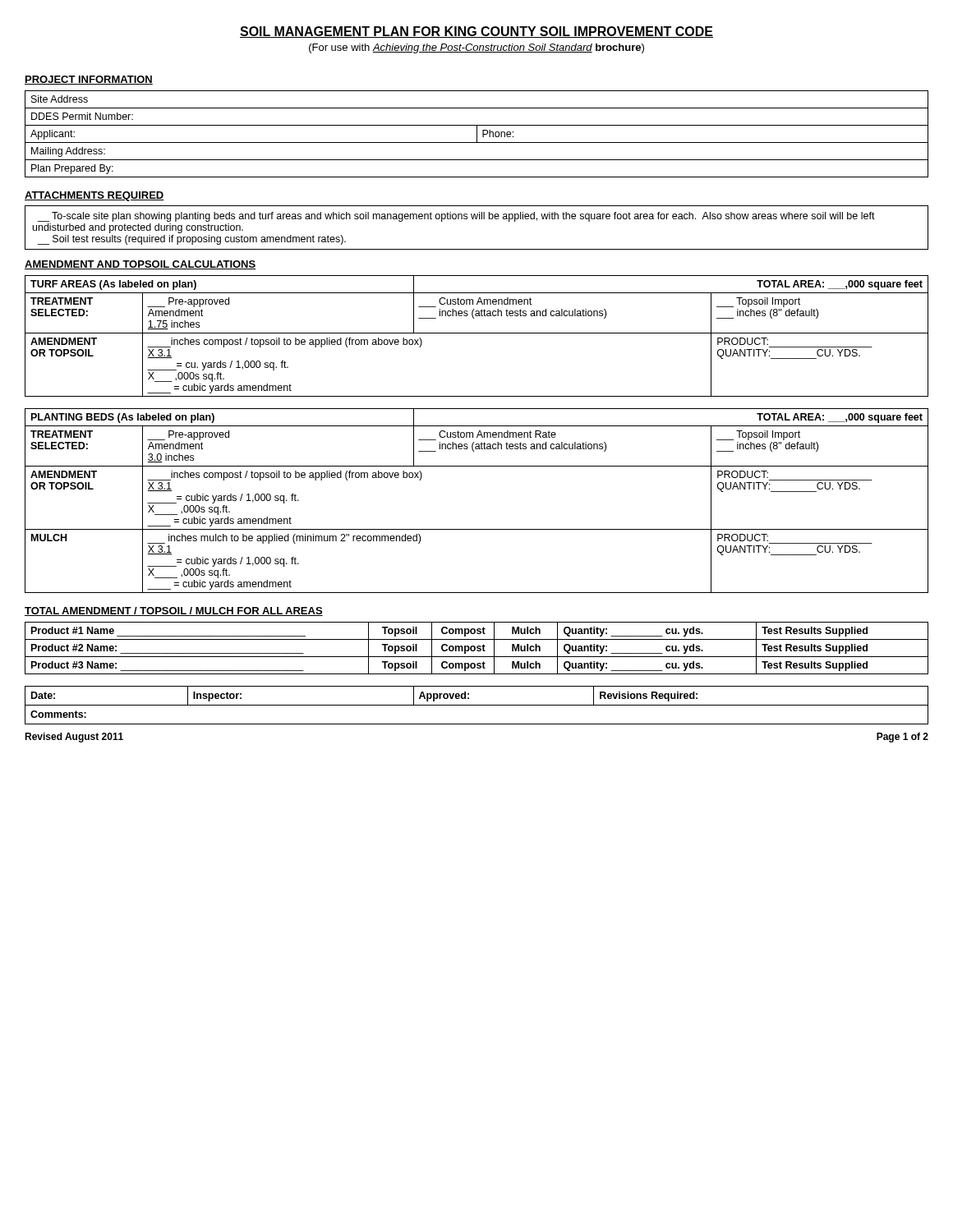
Task: Select the table that reads "Test Results Supplied"
Action: click(x=476, y=648)
